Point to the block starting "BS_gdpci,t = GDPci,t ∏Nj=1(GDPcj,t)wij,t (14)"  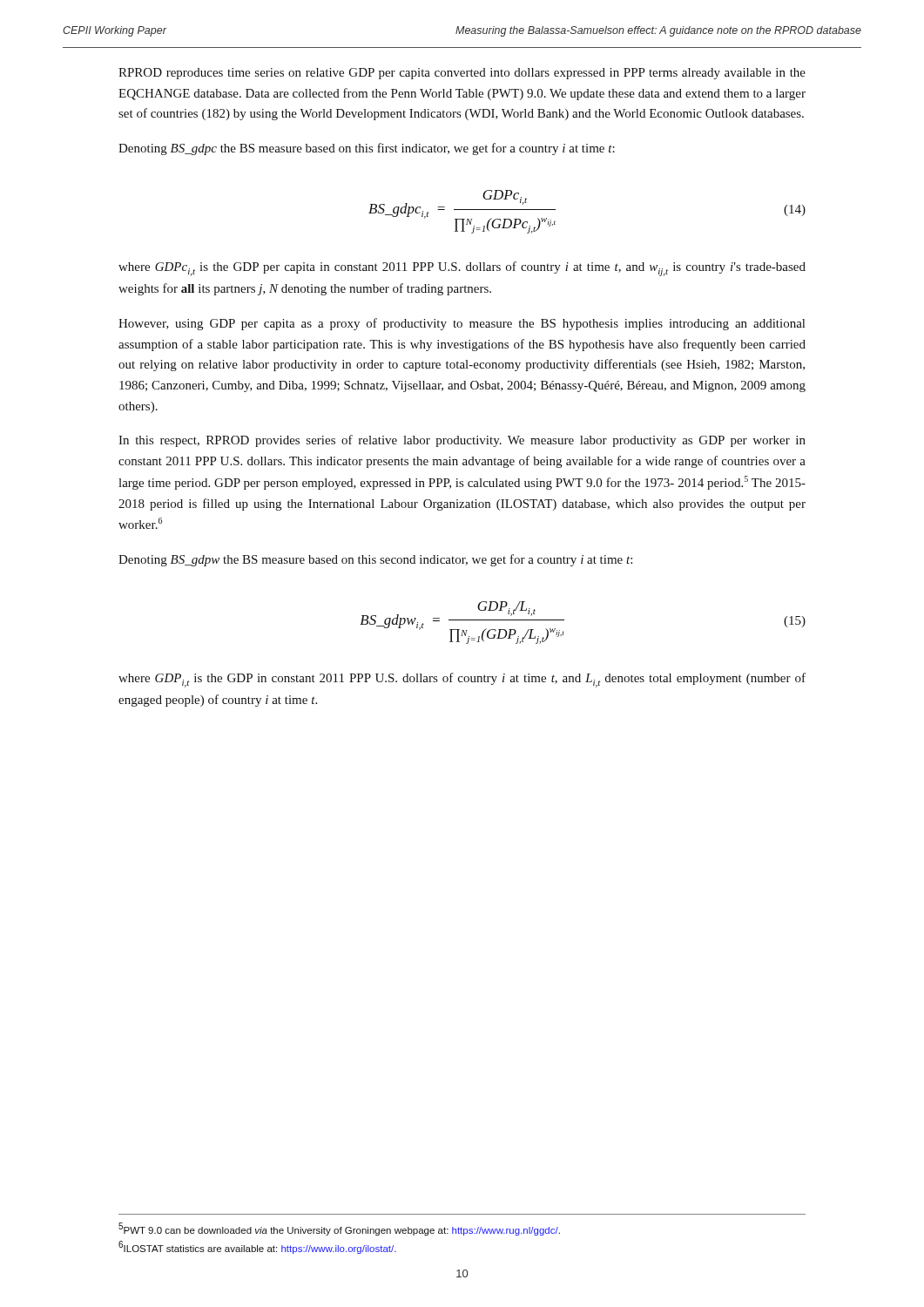pyautogui.click(x=505, y=210)
